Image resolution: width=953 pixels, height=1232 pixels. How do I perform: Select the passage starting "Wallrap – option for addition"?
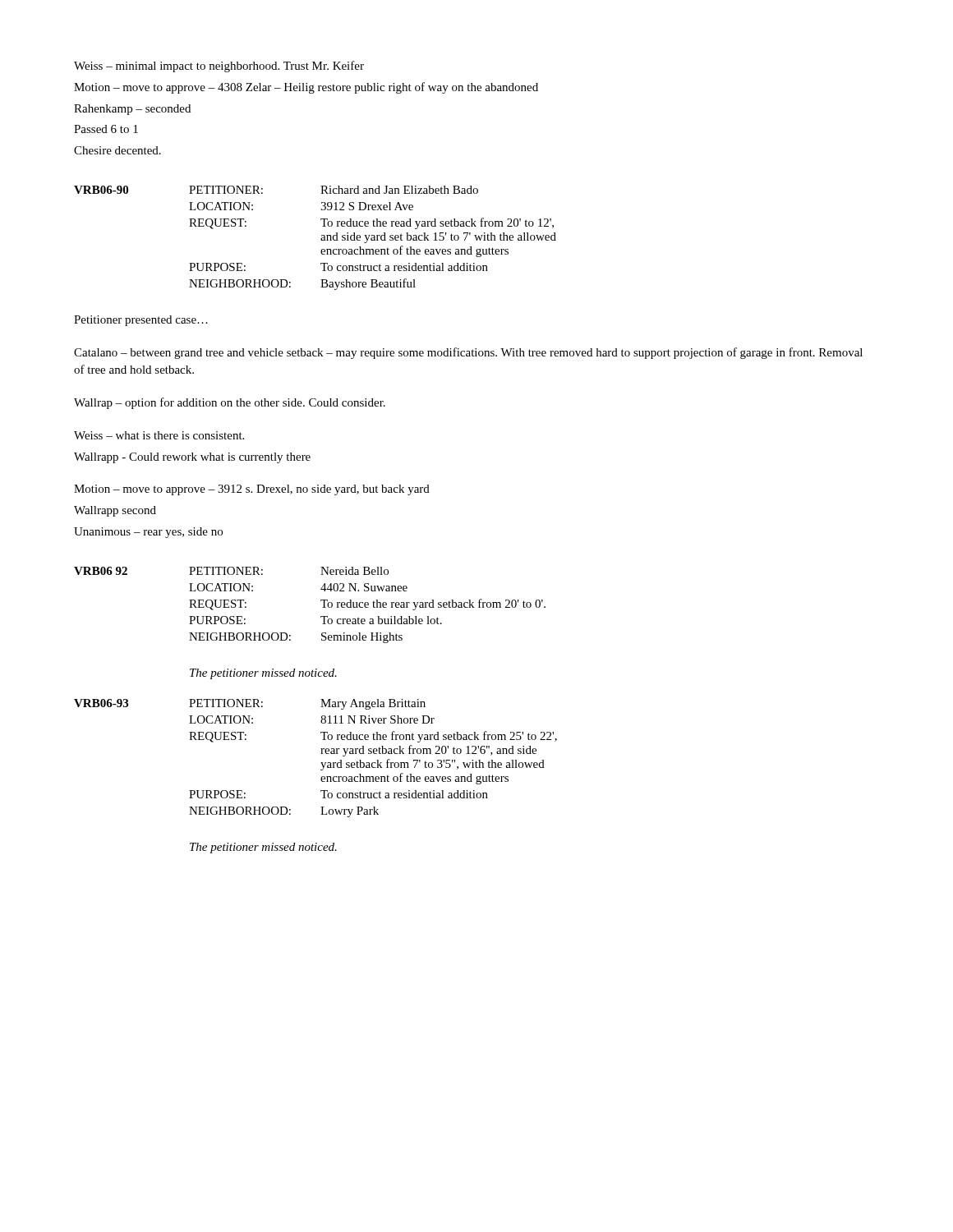click(230, 403)
